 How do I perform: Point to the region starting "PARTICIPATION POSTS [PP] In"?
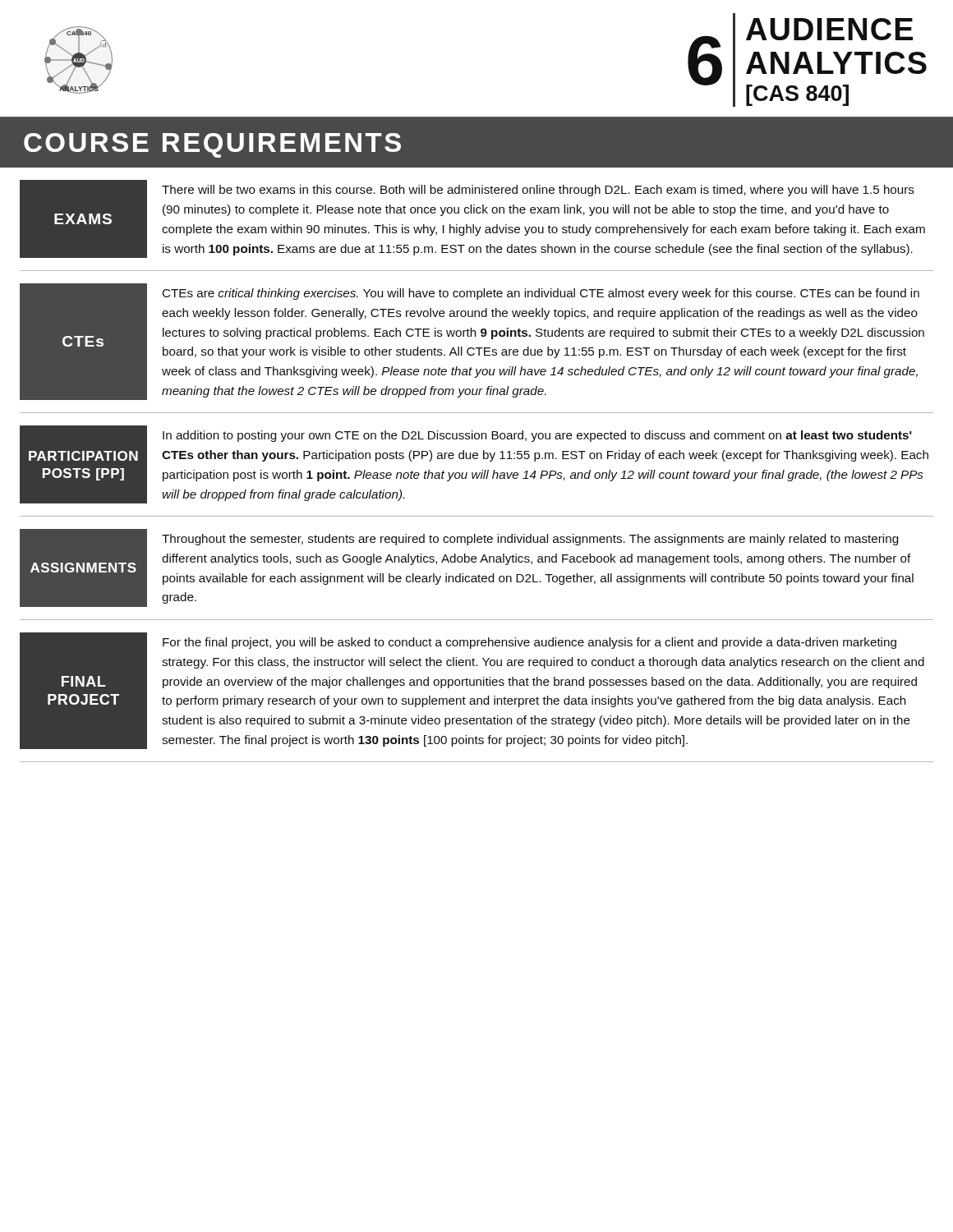476,465
